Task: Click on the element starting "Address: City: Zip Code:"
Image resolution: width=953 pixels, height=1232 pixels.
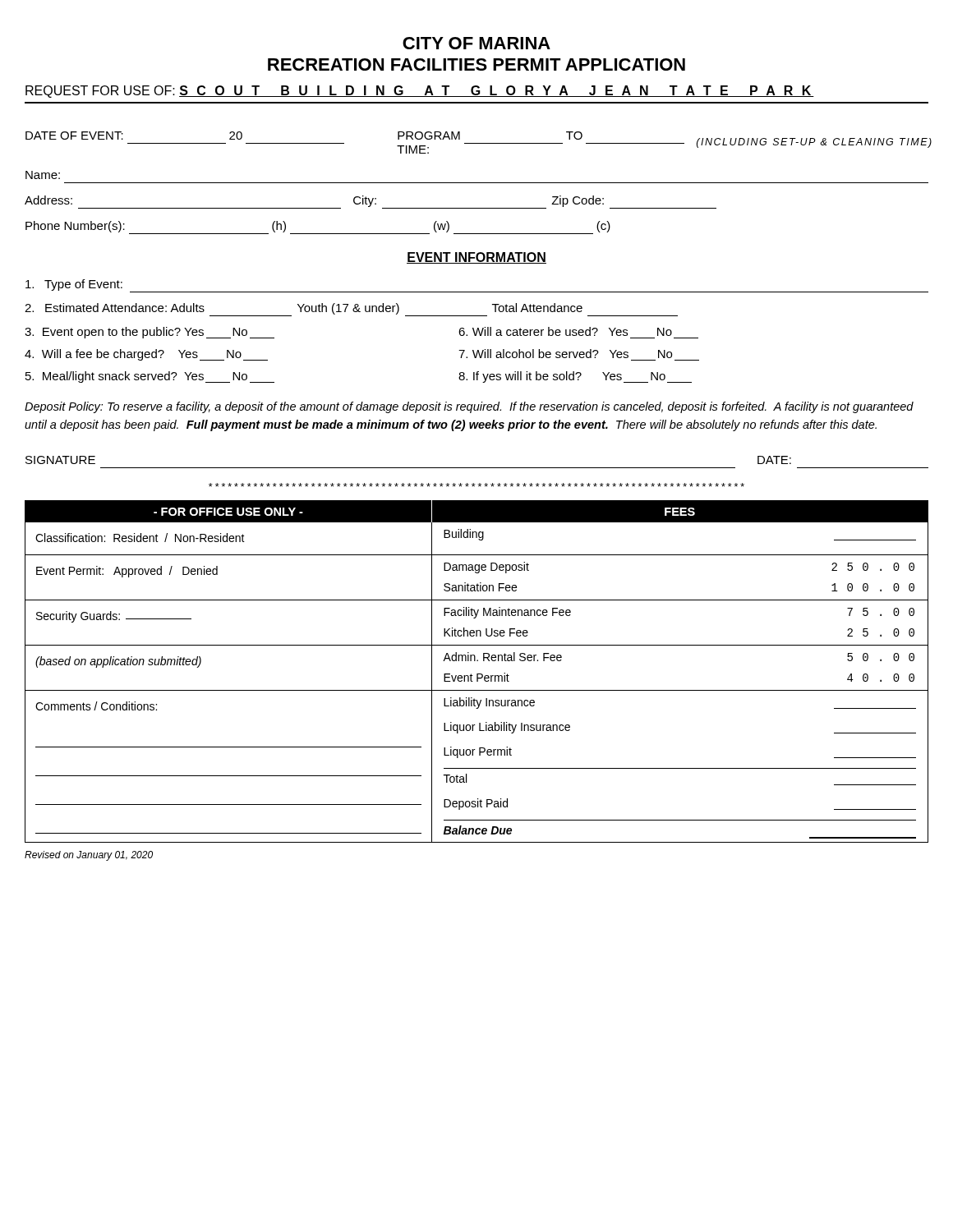Action: [371, 201]
